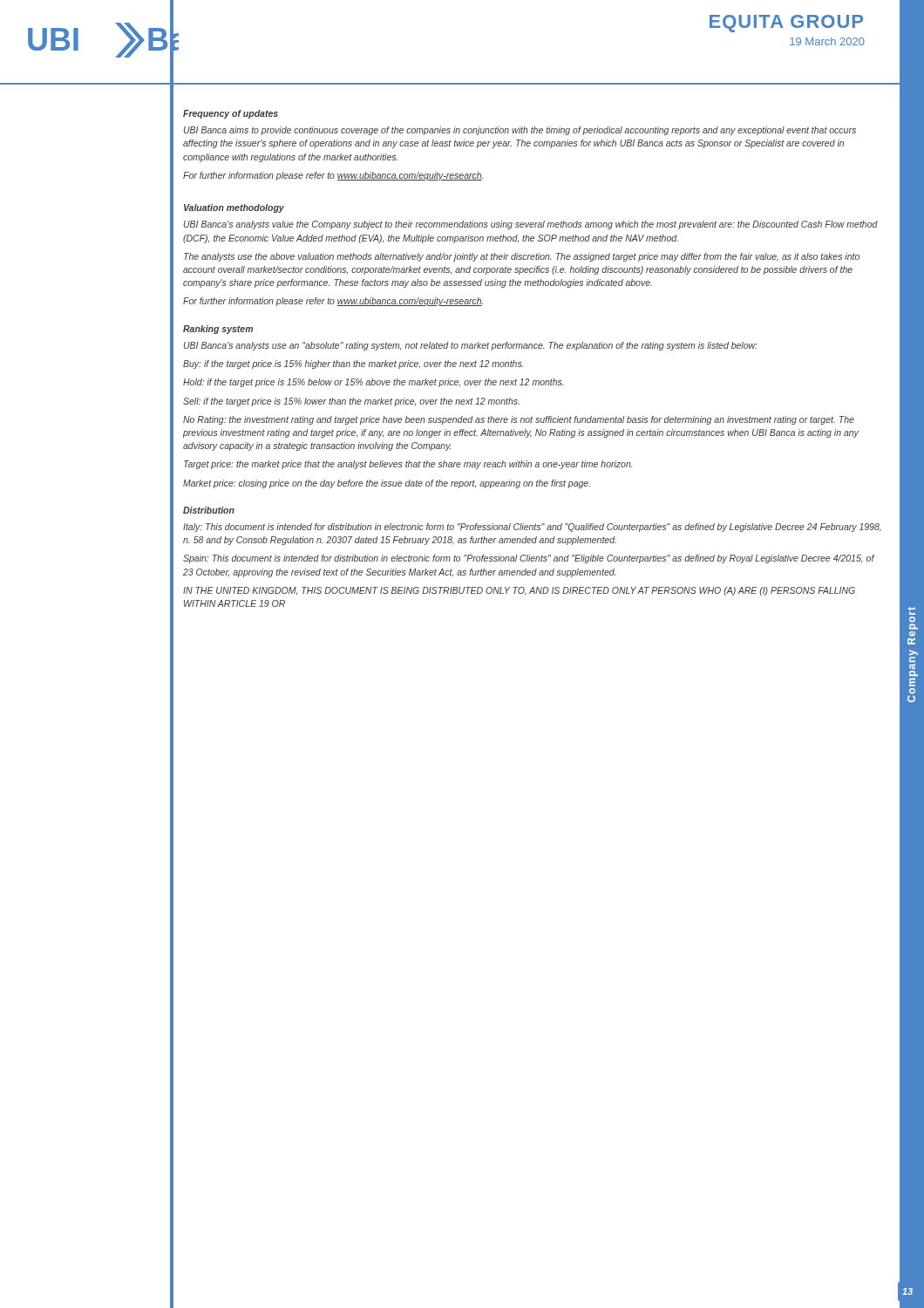Locate the element starting "Frequency of updates"
The image size is (924, 1308).
click(231, 113)
